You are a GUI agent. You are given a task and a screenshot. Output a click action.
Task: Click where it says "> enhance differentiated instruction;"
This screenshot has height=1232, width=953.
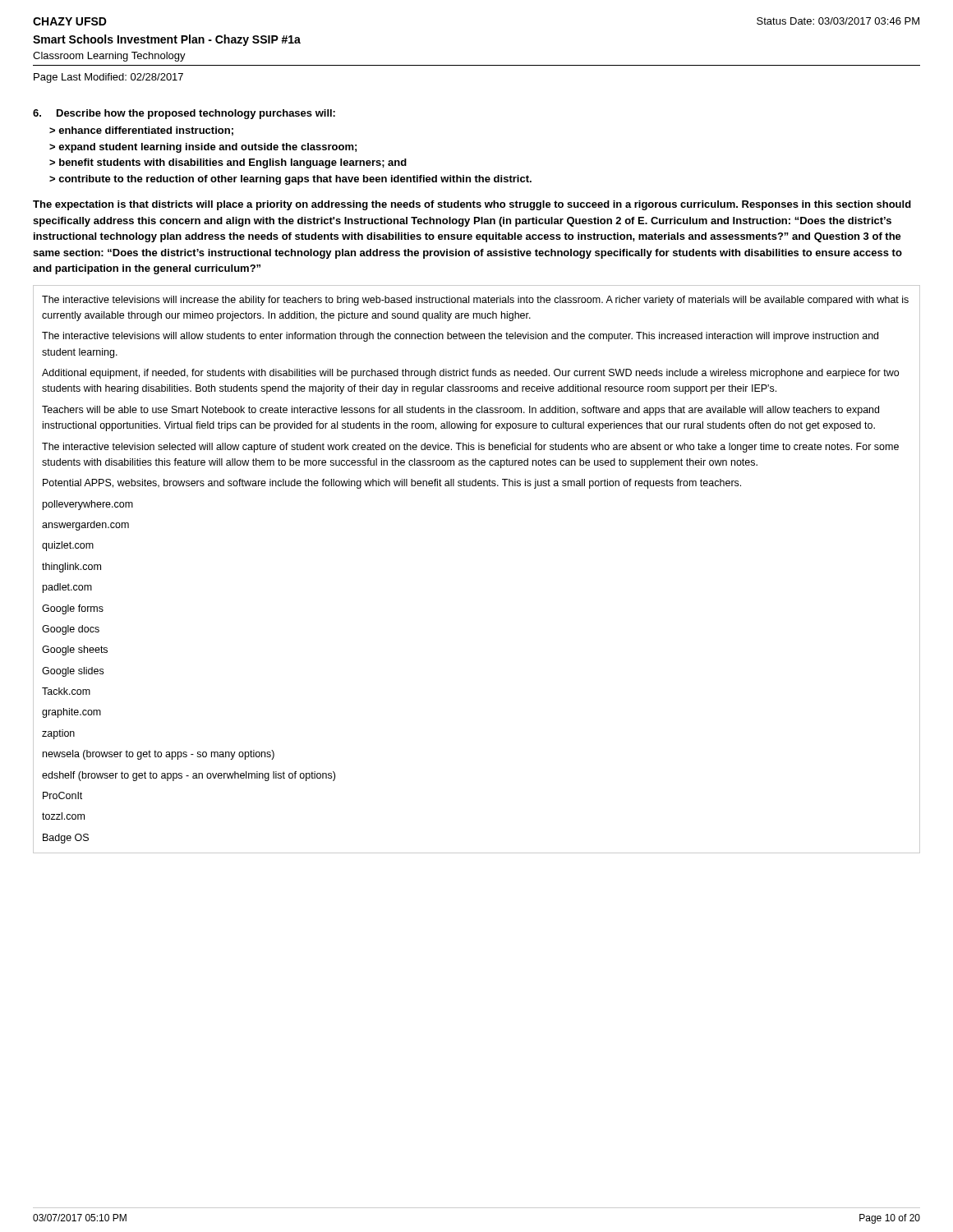(x=142, y=130)
